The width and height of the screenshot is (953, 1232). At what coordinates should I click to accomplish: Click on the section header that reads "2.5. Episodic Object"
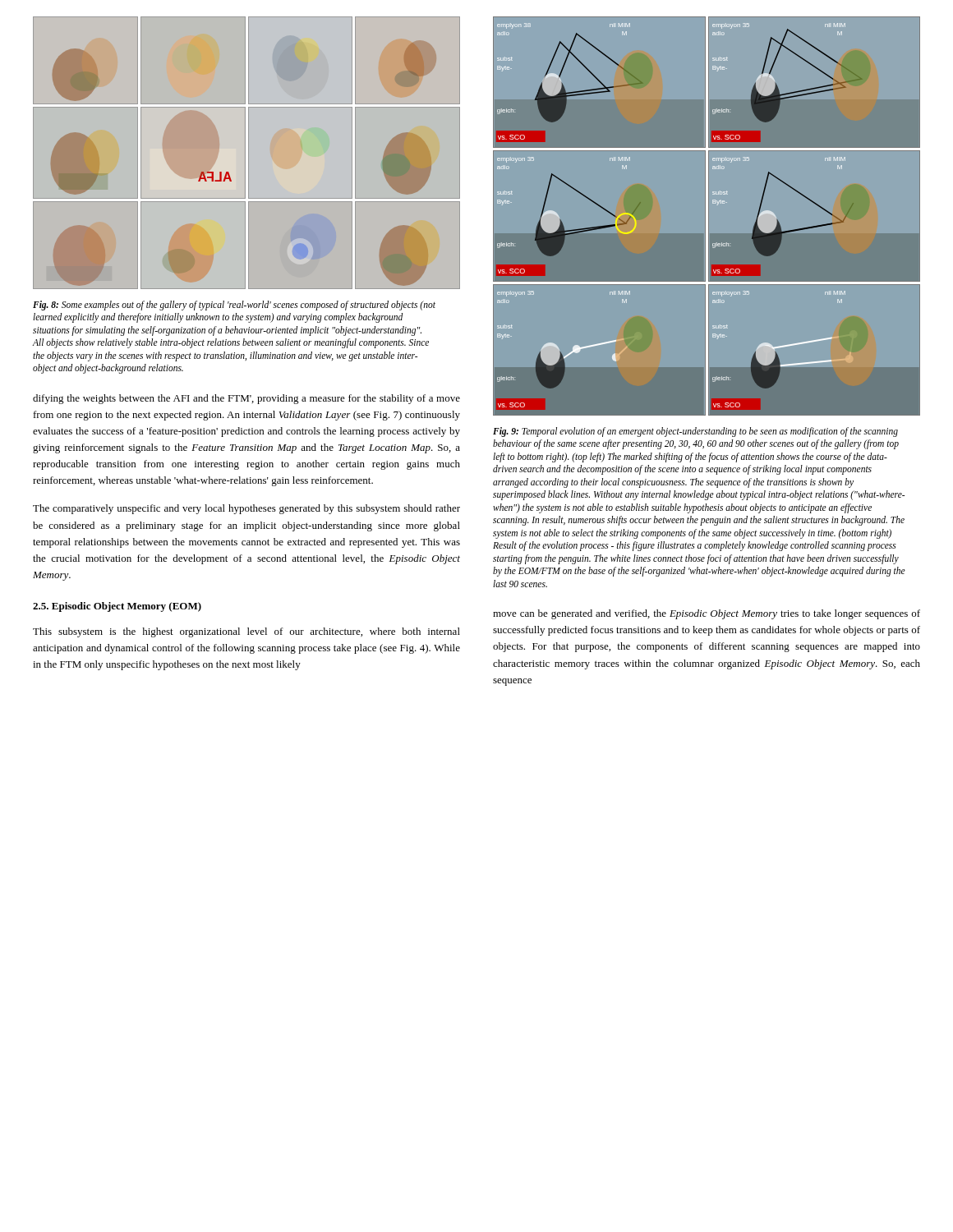tap(117, 606)
